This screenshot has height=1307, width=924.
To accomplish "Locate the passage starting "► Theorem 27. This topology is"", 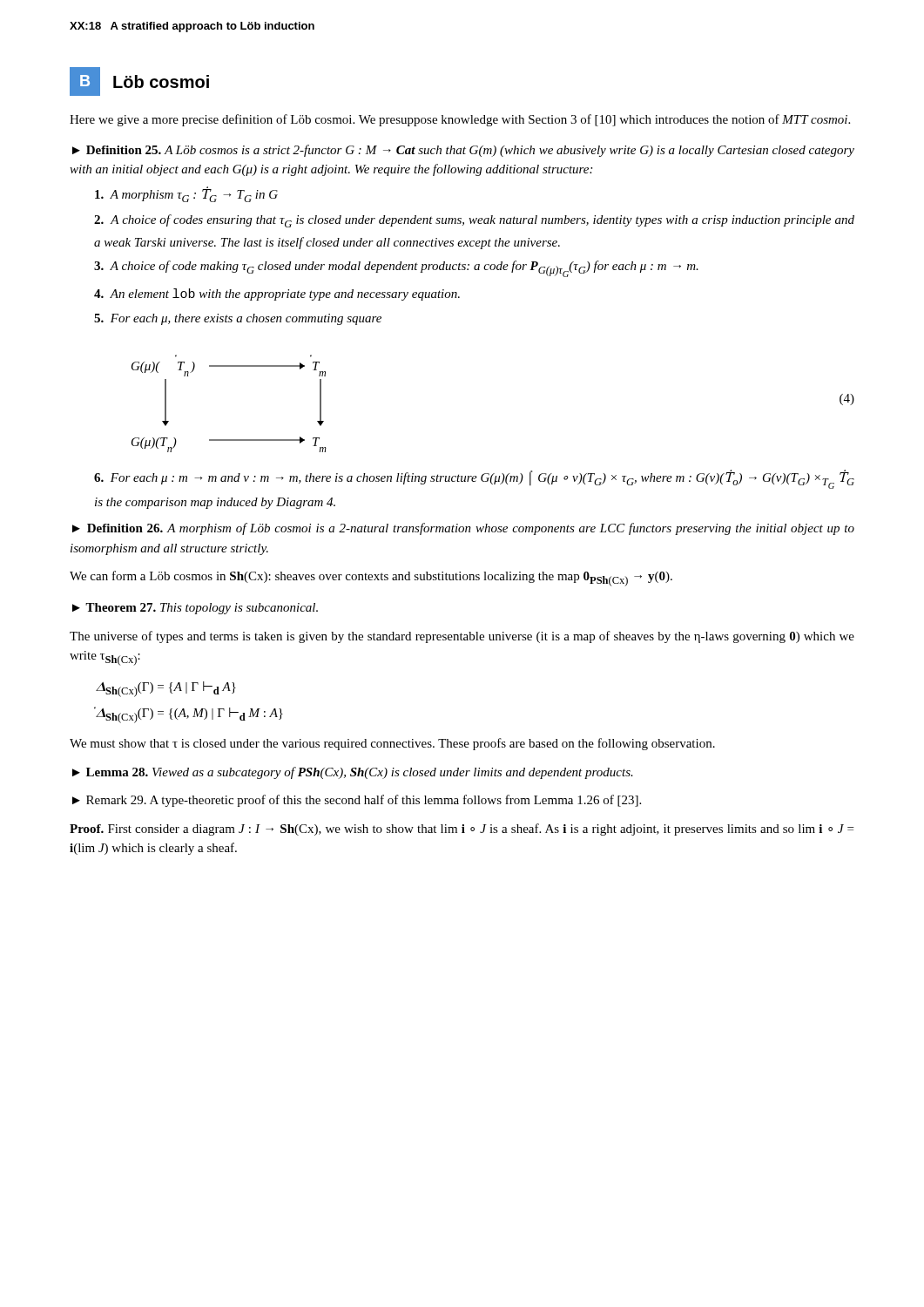I will 194,607.
